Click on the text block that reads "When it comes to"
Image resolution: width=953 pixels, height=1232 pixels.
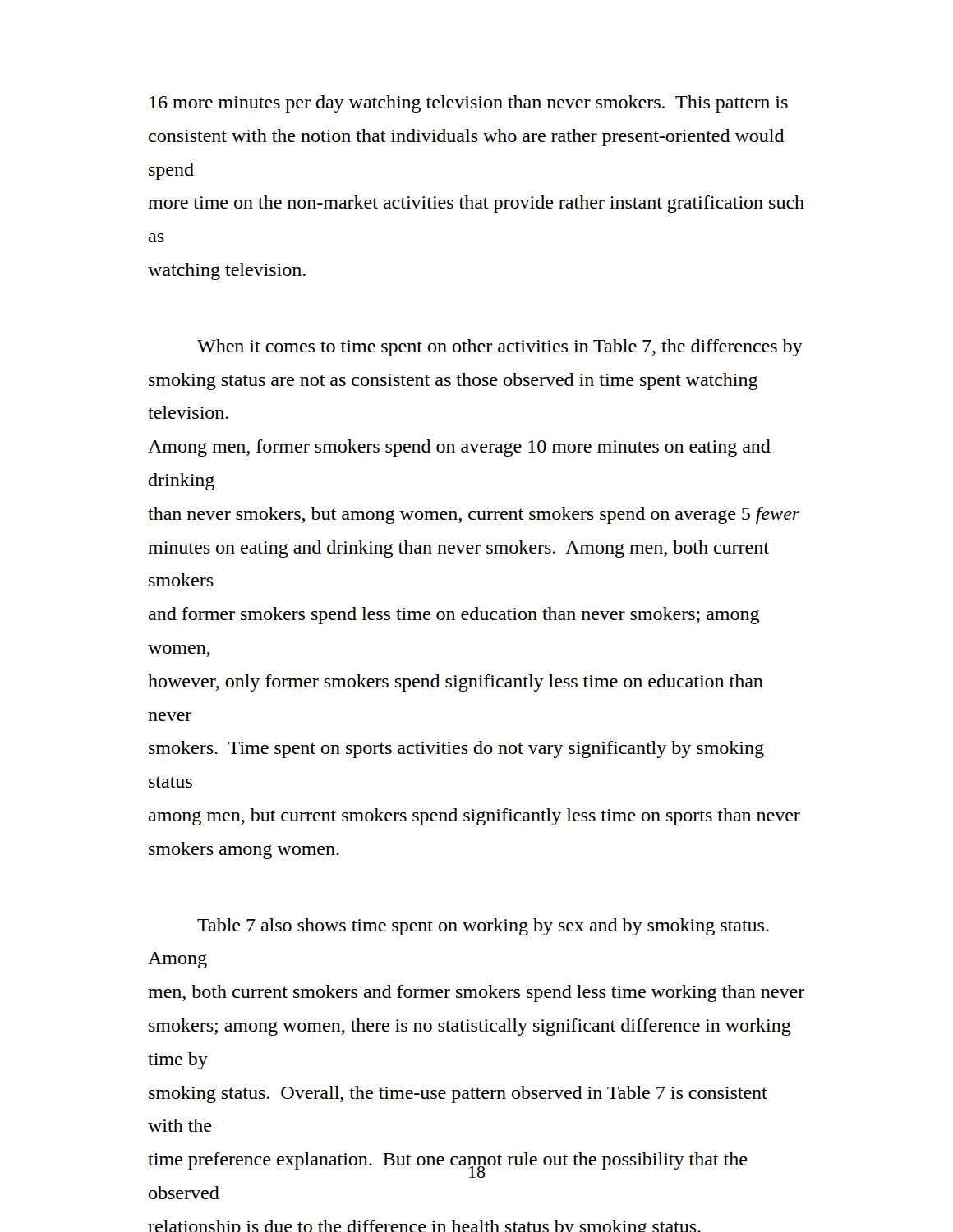(x=476, y=597)
